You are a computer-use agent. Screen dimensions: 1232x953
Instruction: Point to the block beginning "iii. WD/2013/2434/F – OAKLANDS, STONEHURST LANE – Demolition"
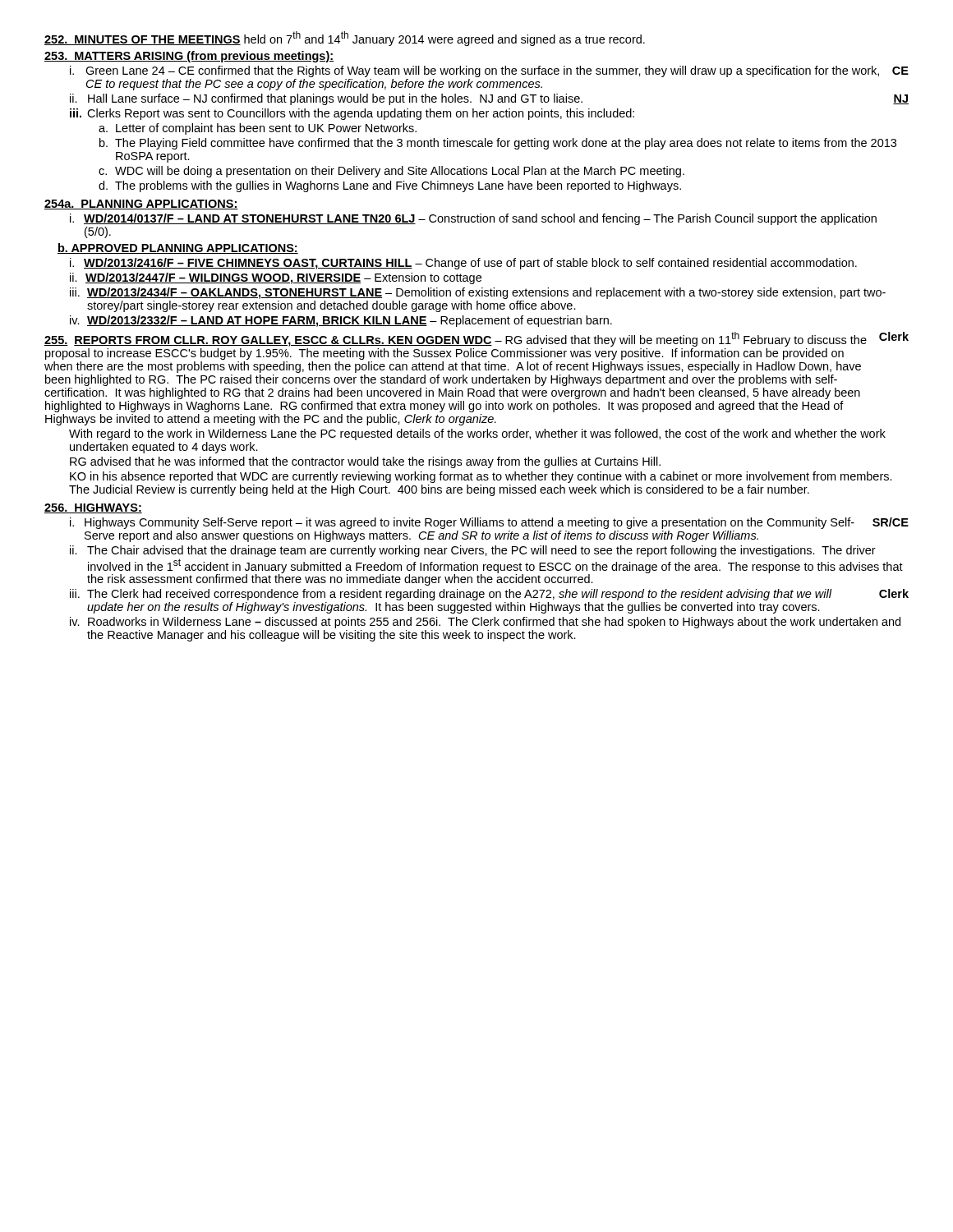[x=489, y=299]
